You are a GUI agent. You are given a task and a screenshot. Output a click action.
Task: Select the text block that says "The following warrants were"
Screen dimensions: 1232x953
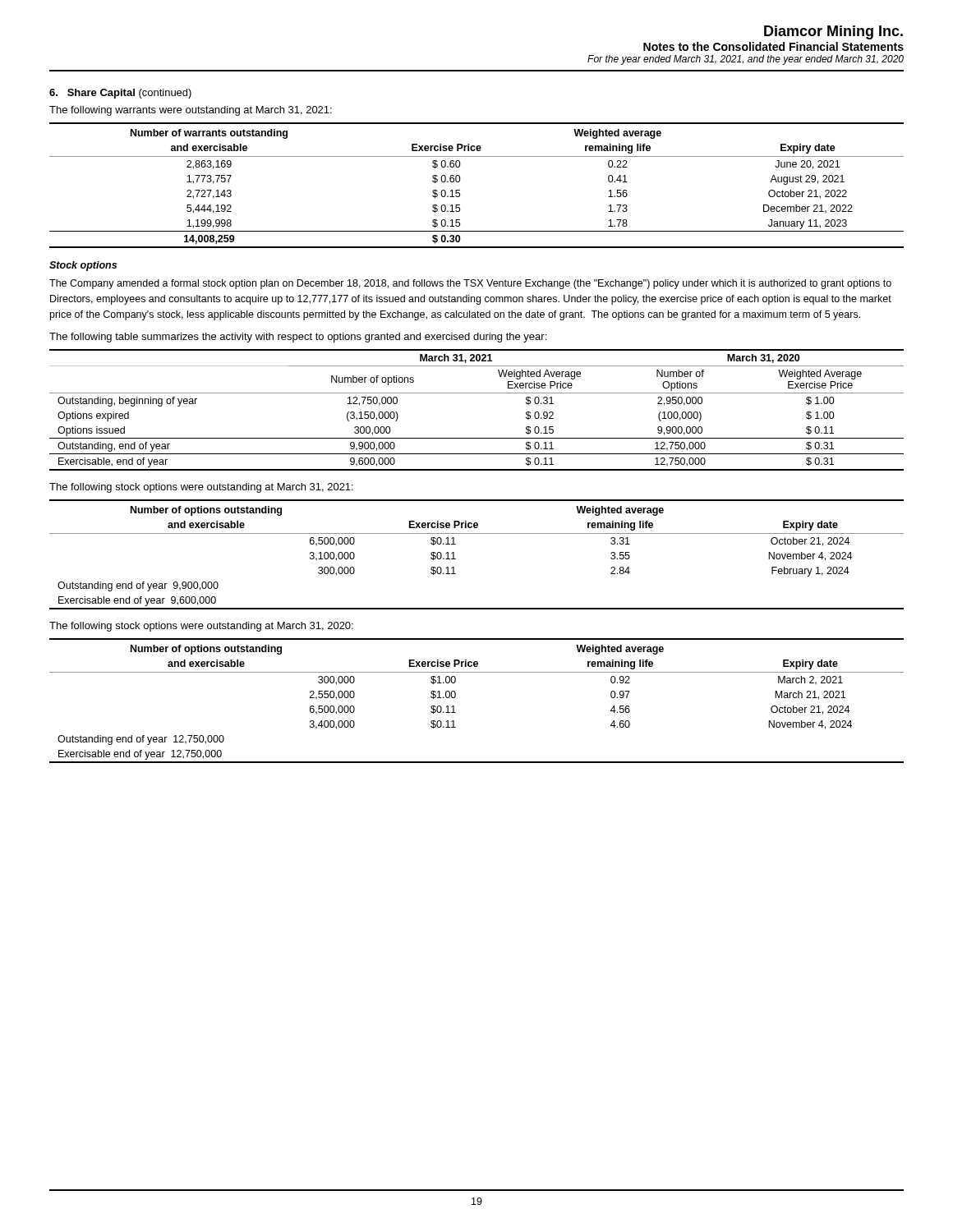pyautogui.click(x=191, y=110)
